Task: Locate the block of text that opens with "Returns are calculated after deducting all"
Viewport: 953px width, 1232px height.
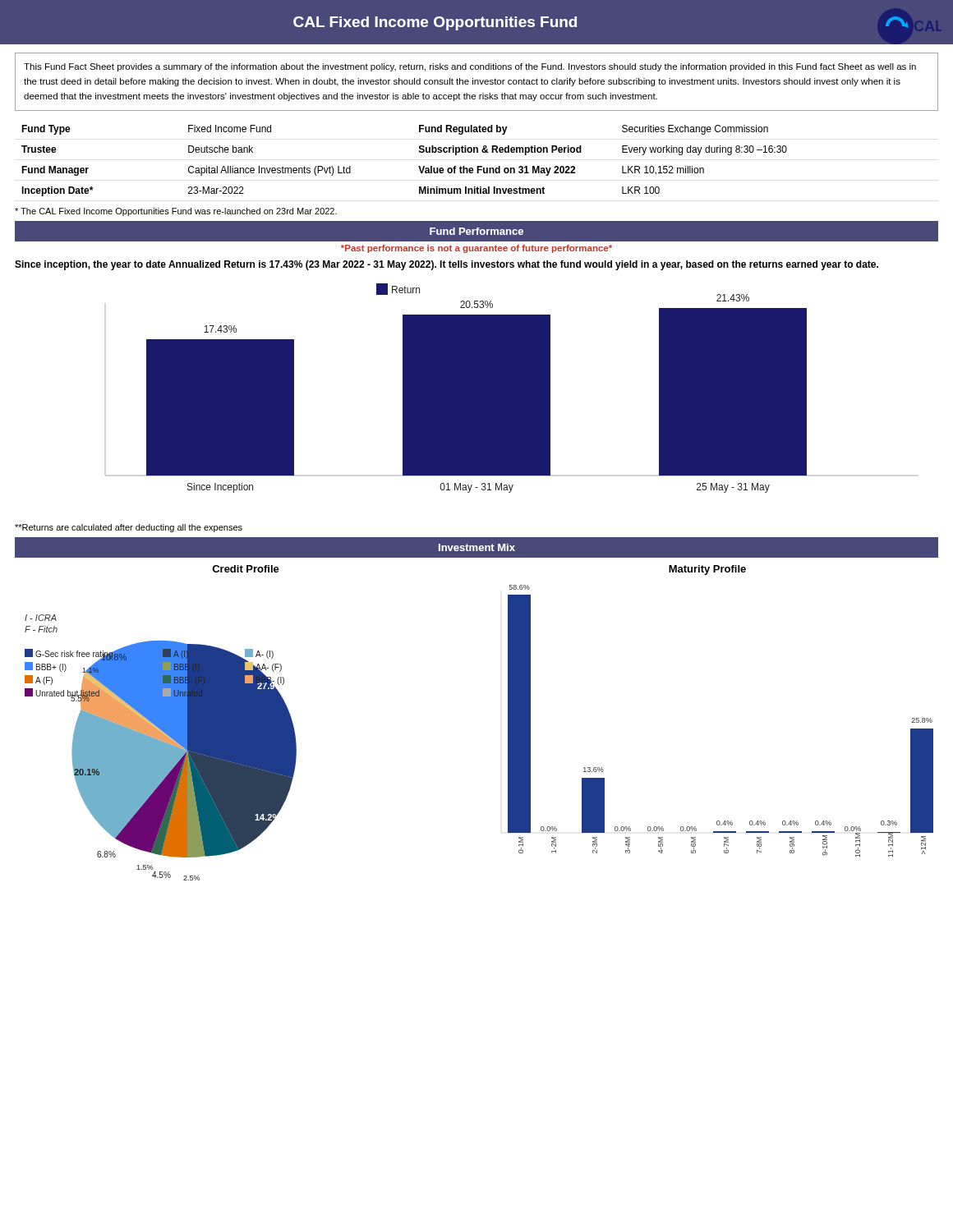Action: point(129,528)
